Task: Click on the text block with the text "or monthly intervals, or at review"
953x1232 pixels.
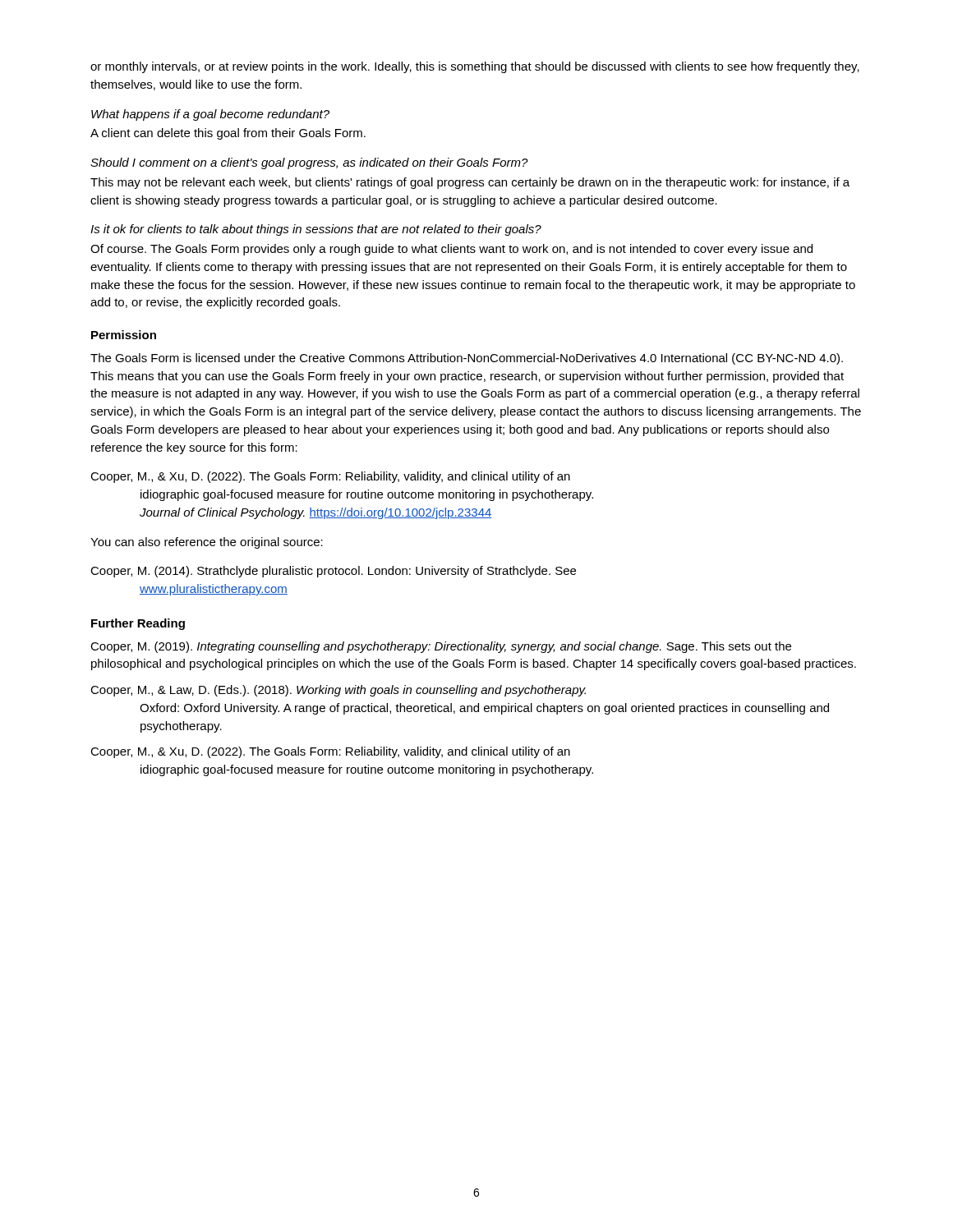Action: [x=476, y=75]
